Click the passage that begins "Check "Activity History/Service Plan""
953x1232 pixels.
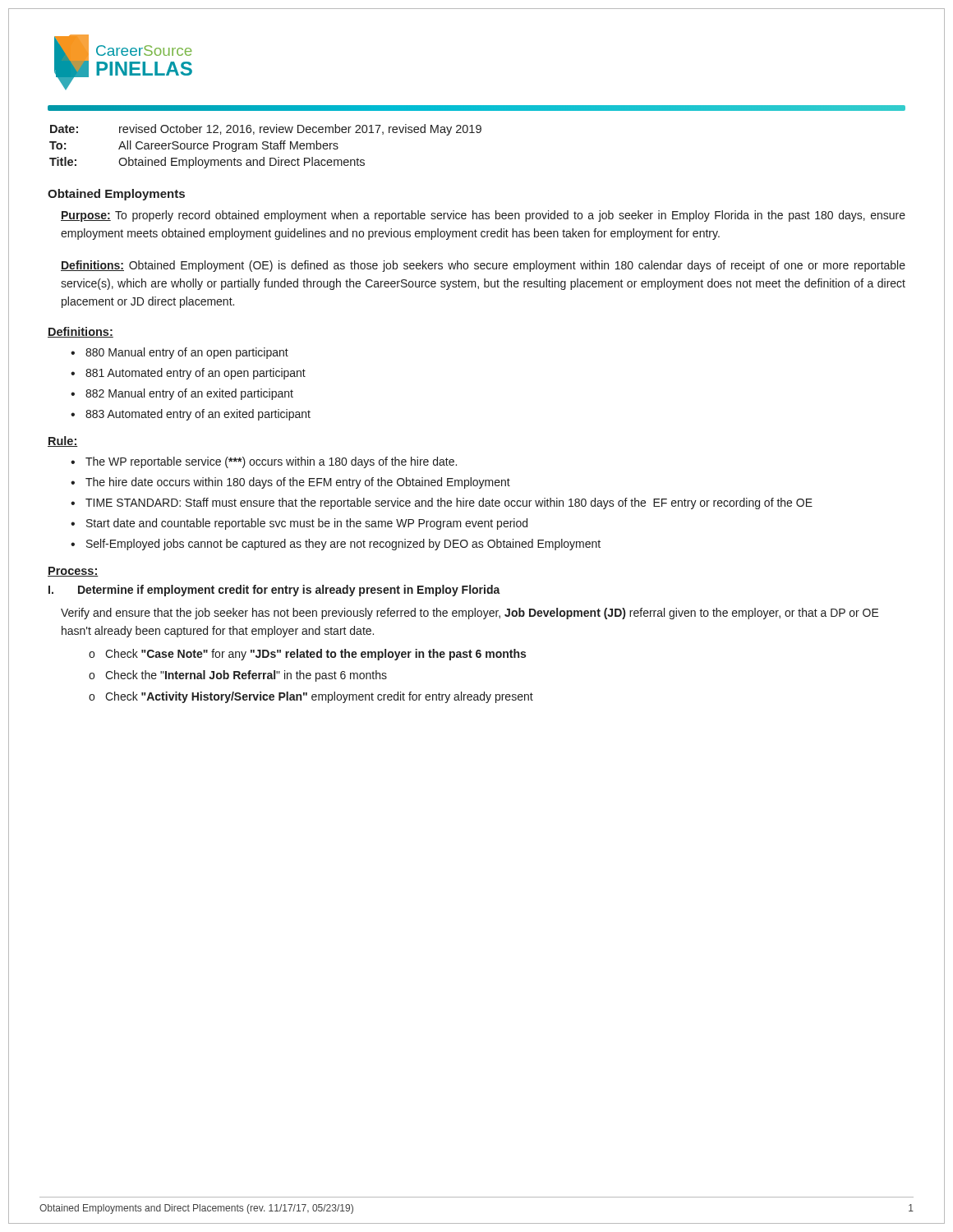point(319,696)
